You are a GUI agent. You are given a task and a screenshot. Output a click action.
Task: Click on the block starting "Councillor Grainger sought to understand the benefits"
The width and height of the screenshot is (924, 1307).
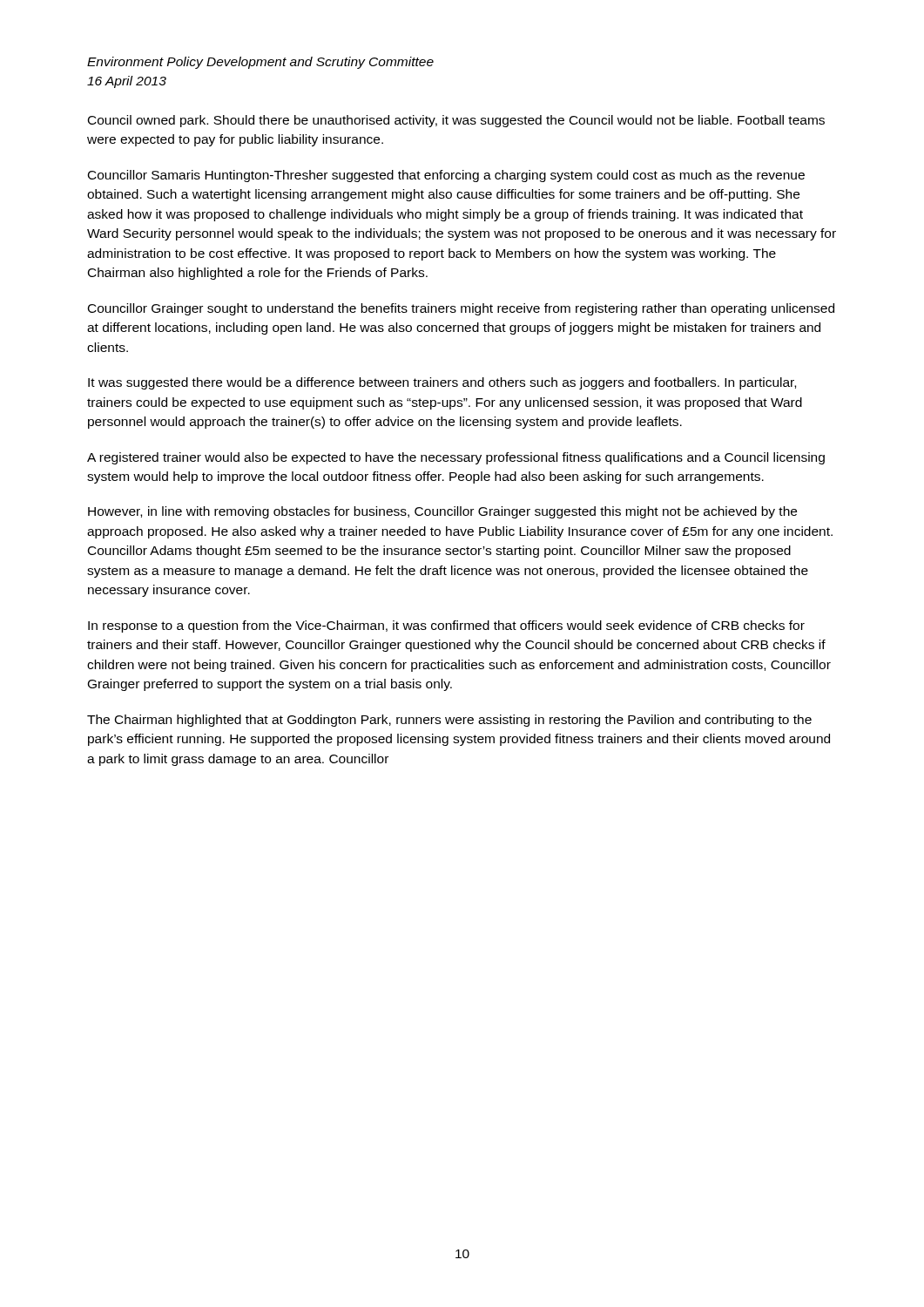tap(462, 328)
